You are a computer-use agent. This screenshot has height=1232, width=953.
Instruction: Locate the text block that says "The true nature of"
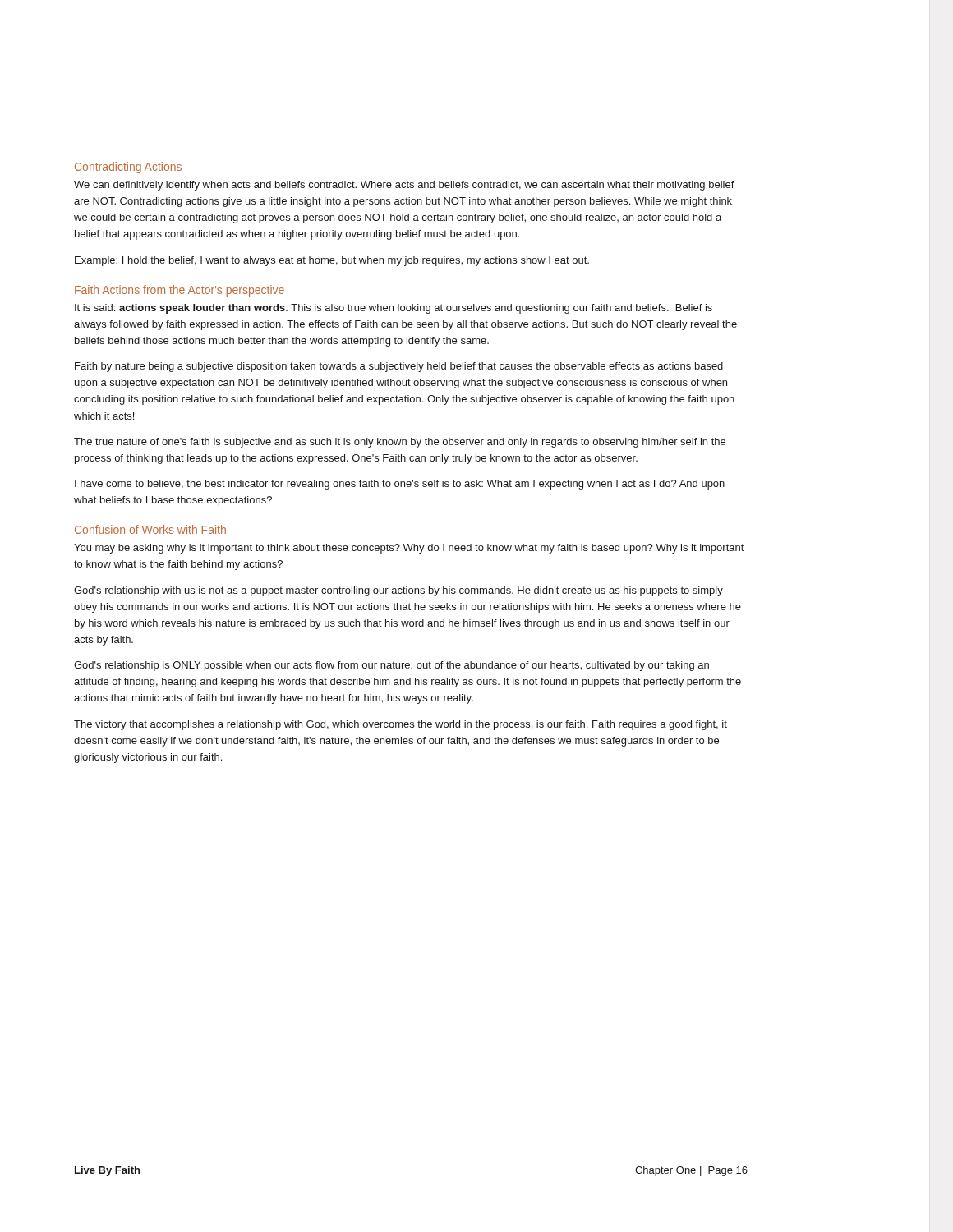[400, 449]
